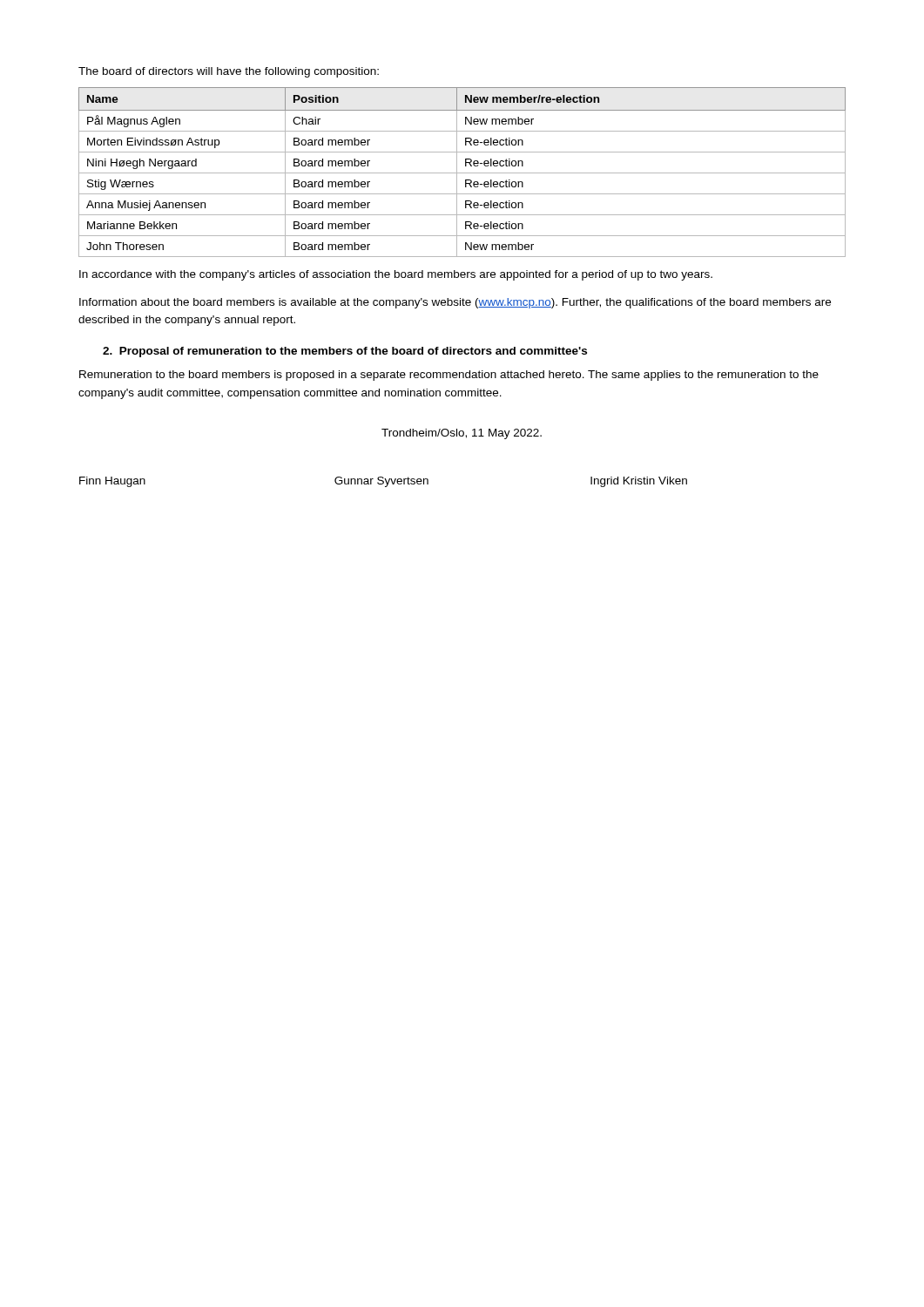
Task: Click on the element starting "The board of directors will have the"
Action: coord(229,71)
